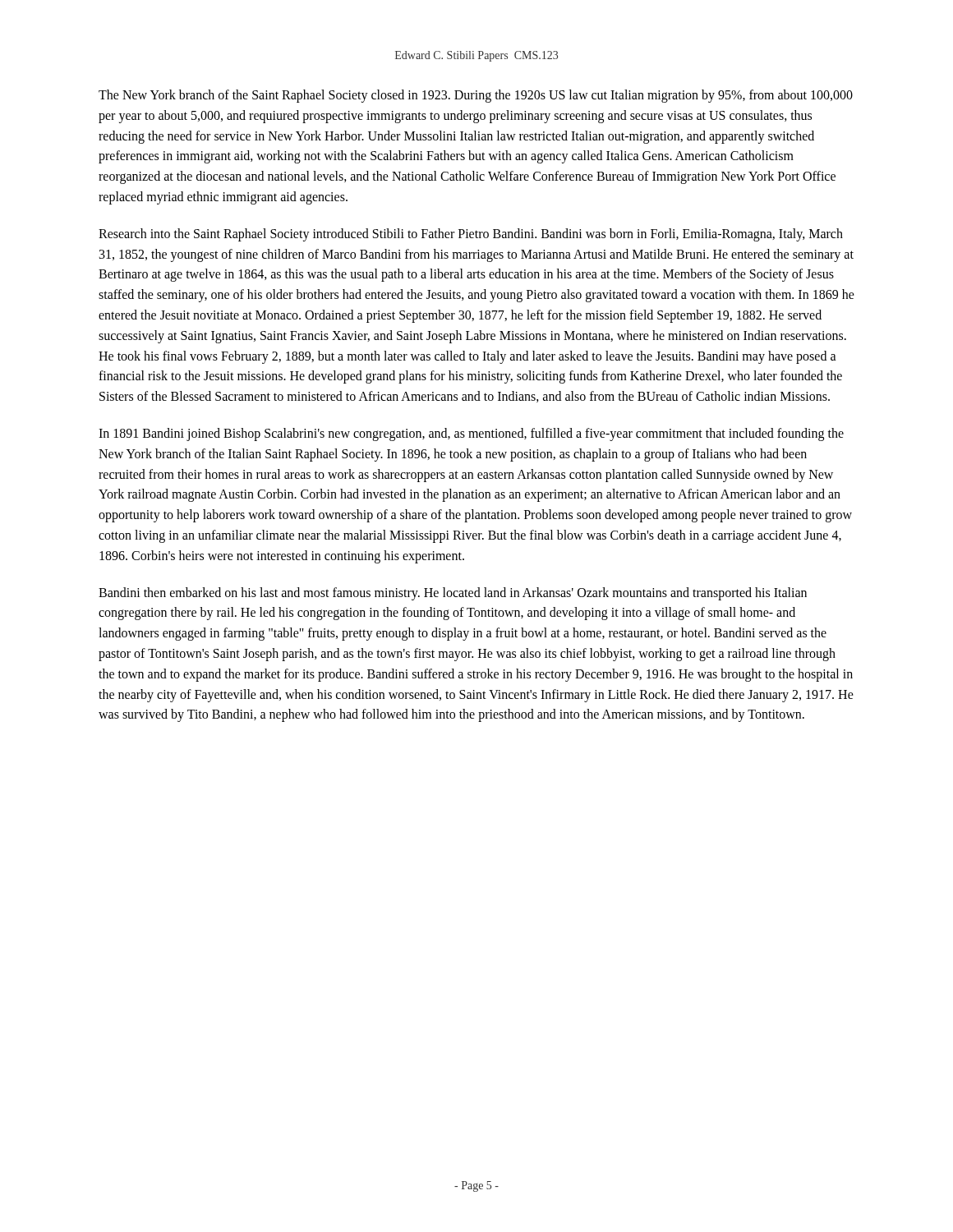Find the text block that says "Bandini then embarked on his last"
The image size is (953, 1232).
point(476,653)
